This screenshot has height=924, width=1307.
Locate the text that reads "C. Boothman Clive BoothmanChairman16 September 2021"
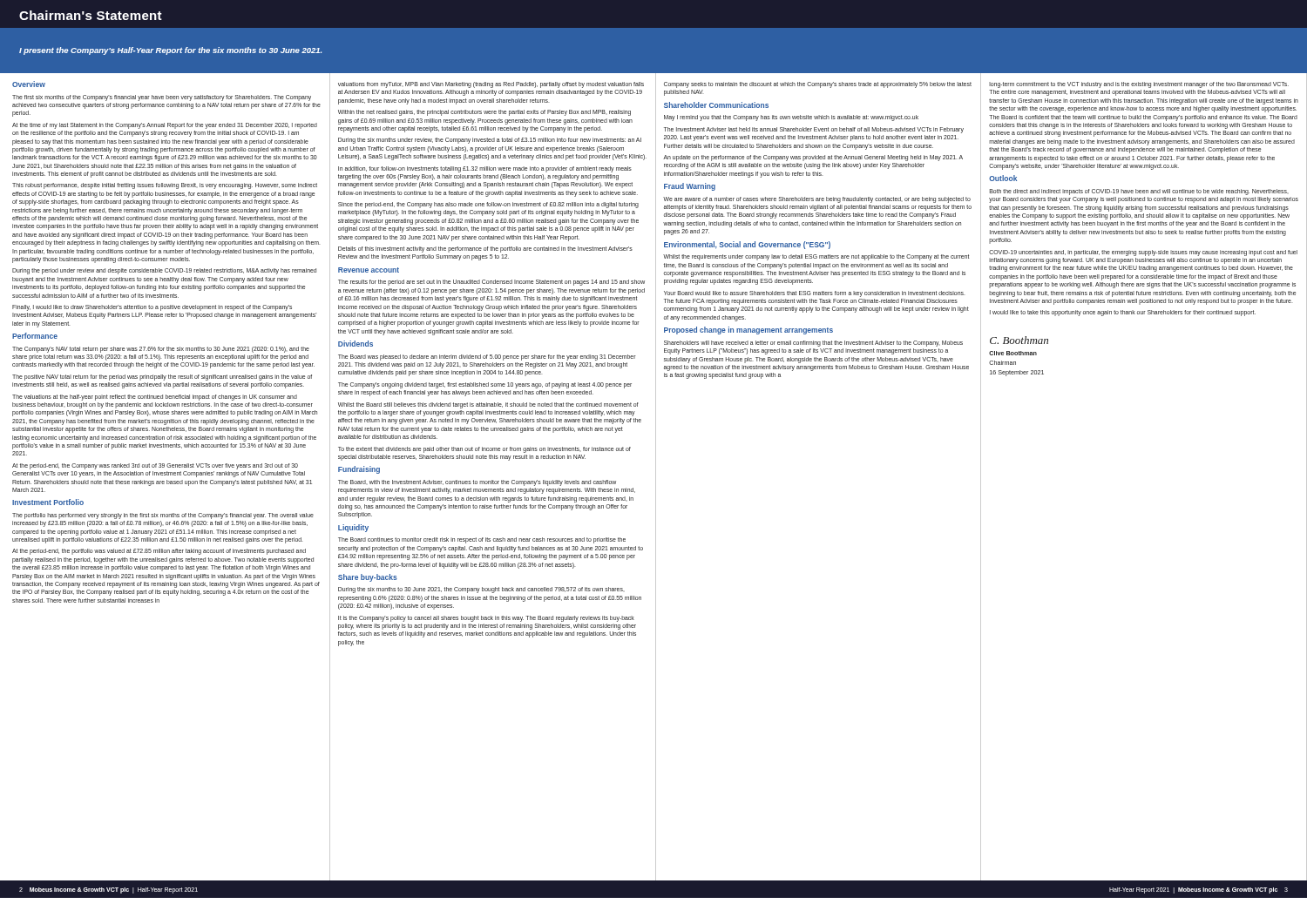click(1019, 340)
